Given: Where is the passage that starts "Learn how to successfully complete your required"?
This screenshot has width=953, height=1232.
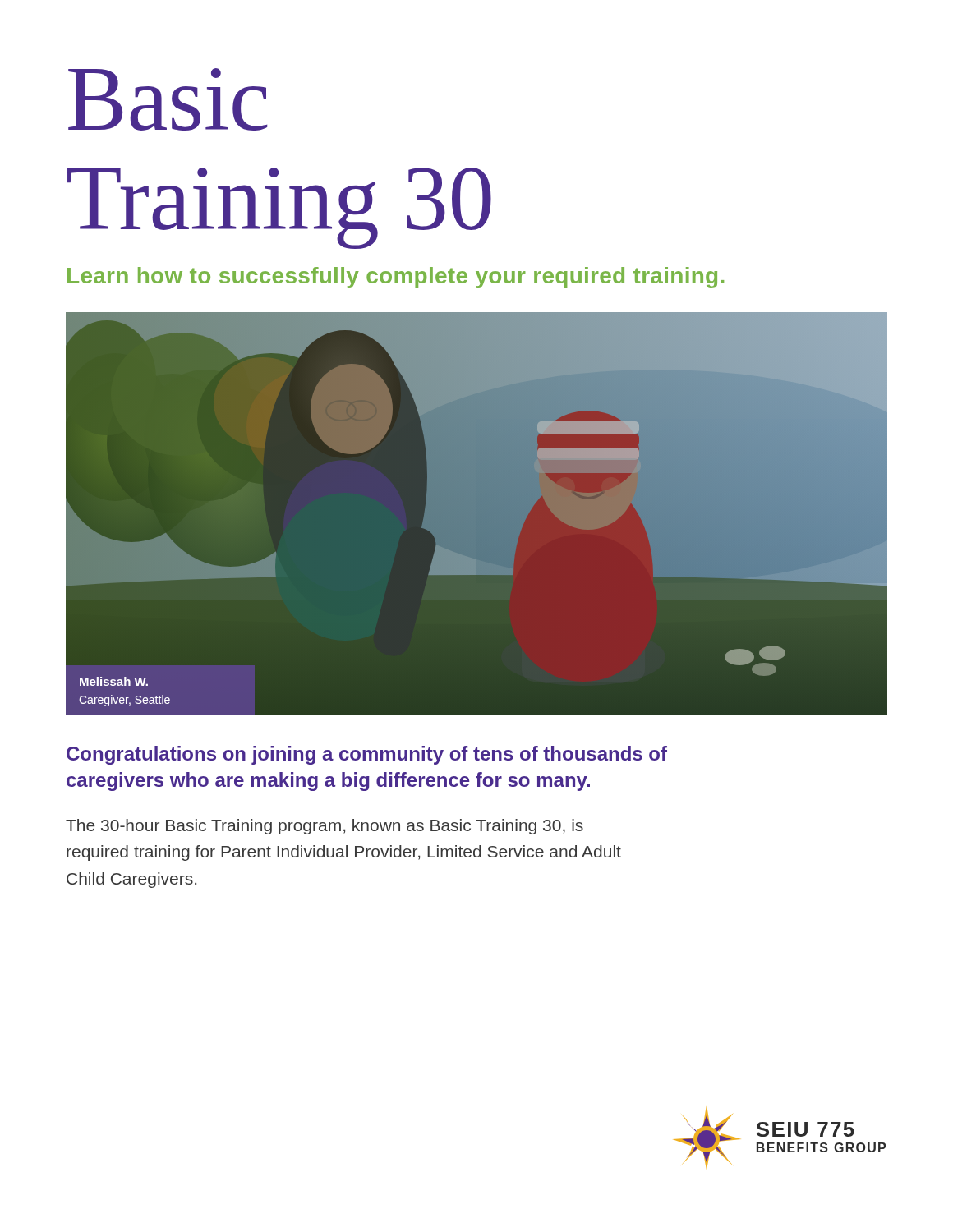Looking at the screenshot, I should point(476,276).
